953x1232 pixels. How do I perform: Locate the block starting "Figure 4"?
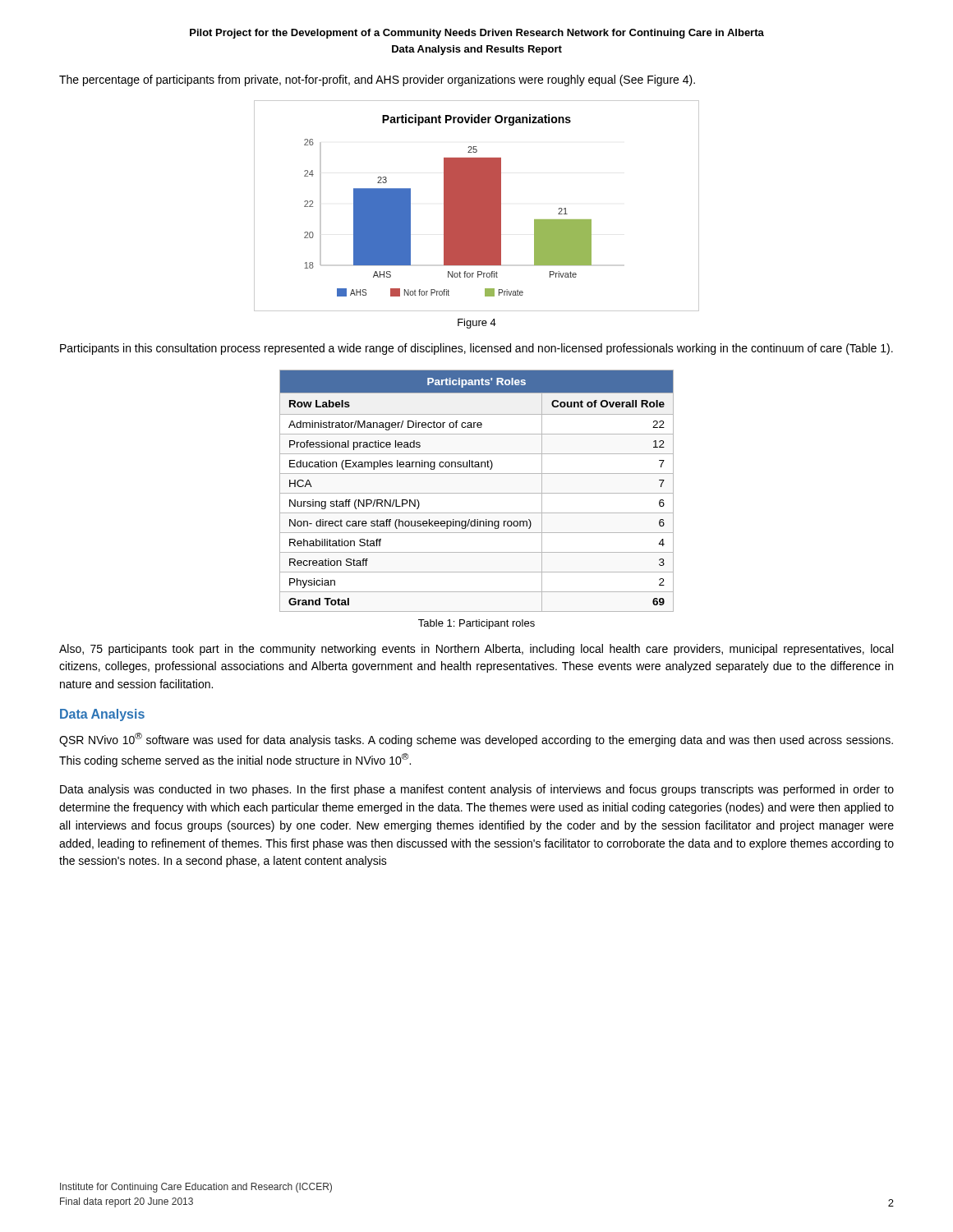[476, 322]
